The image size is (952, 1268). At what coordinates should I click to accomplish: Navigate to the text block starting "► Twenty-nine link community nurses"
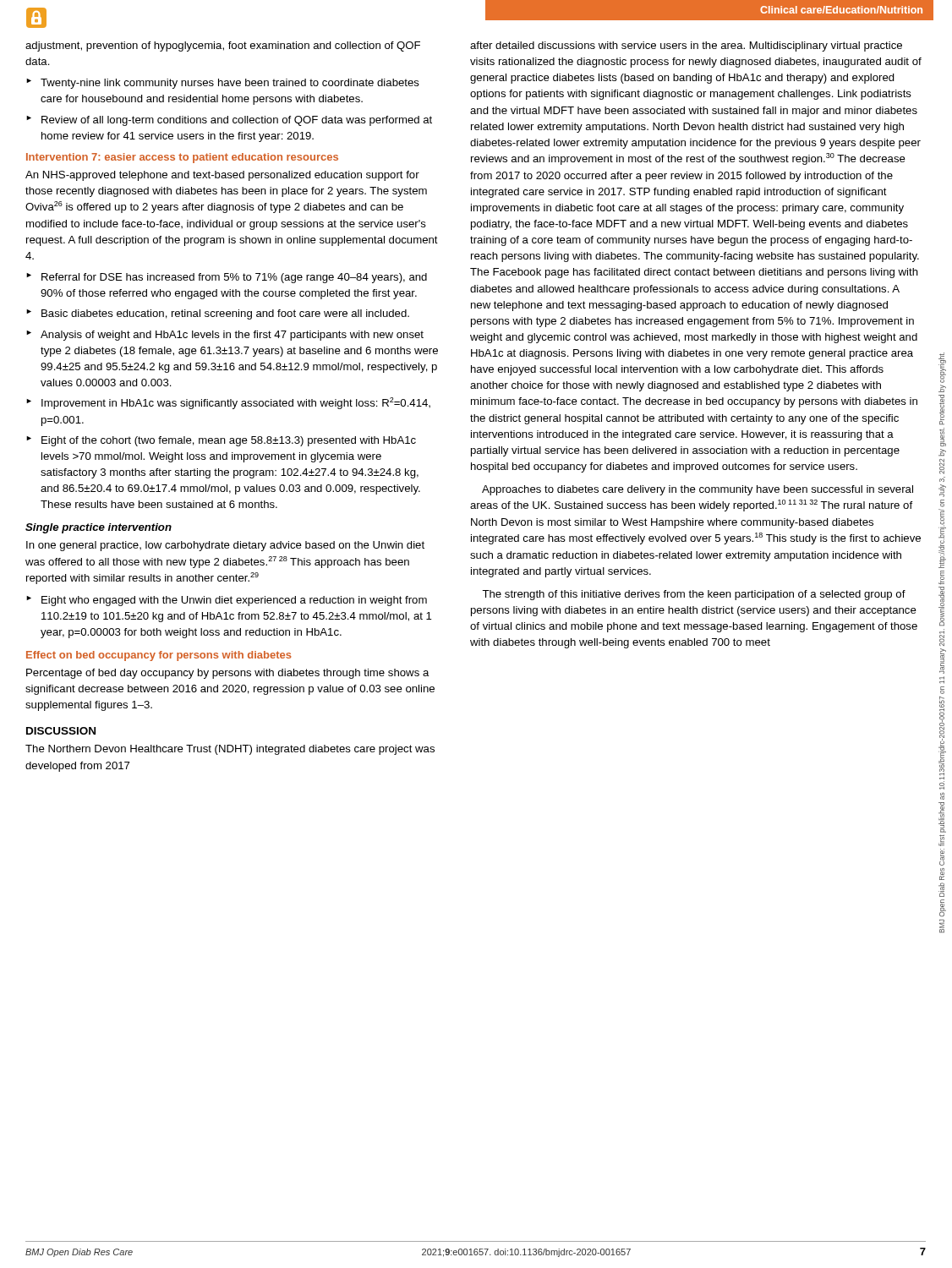[x=222, y=90]
